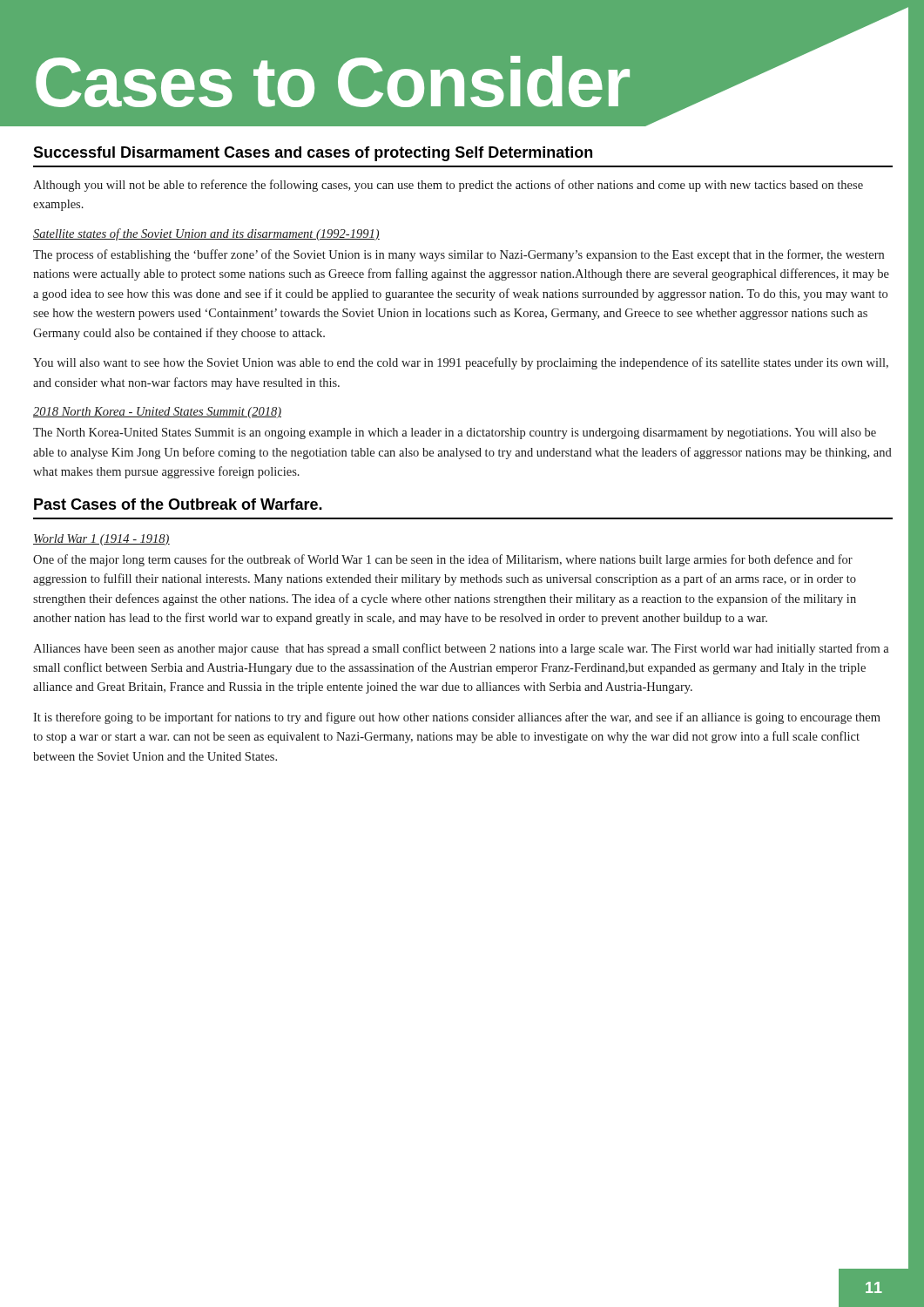The height and width of the screenshot is (1307, 924).
Task: Click the section header that begins "Successful Disarmament Cases and cases of protecting"
Action: [313, 152]
